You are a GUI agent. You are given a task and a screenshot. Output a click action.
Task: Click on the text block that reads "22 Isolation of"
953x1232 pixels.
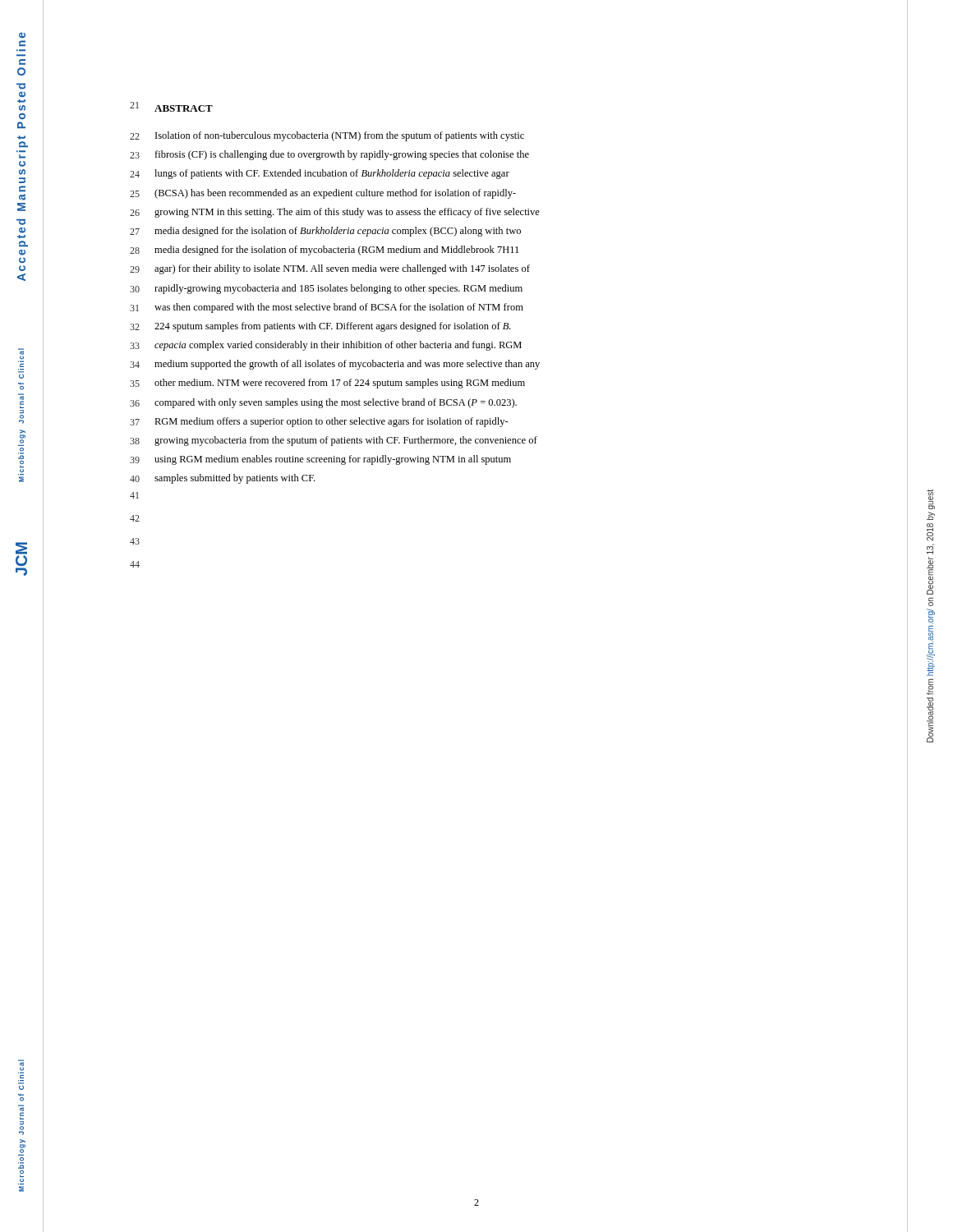pos(475,307)
